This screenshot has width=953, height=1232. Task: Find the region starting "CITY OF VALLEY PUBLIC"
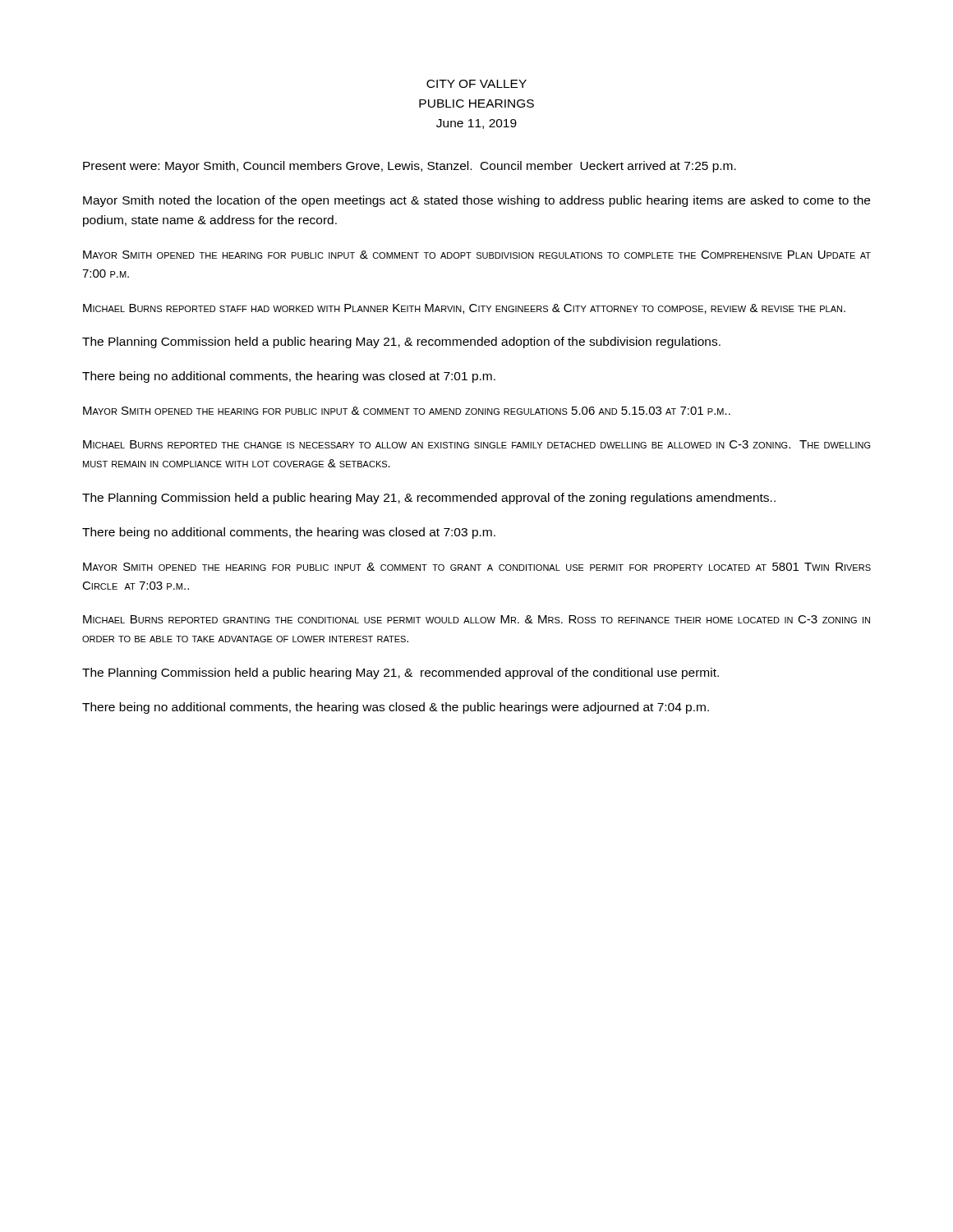(x=476, y=103)
